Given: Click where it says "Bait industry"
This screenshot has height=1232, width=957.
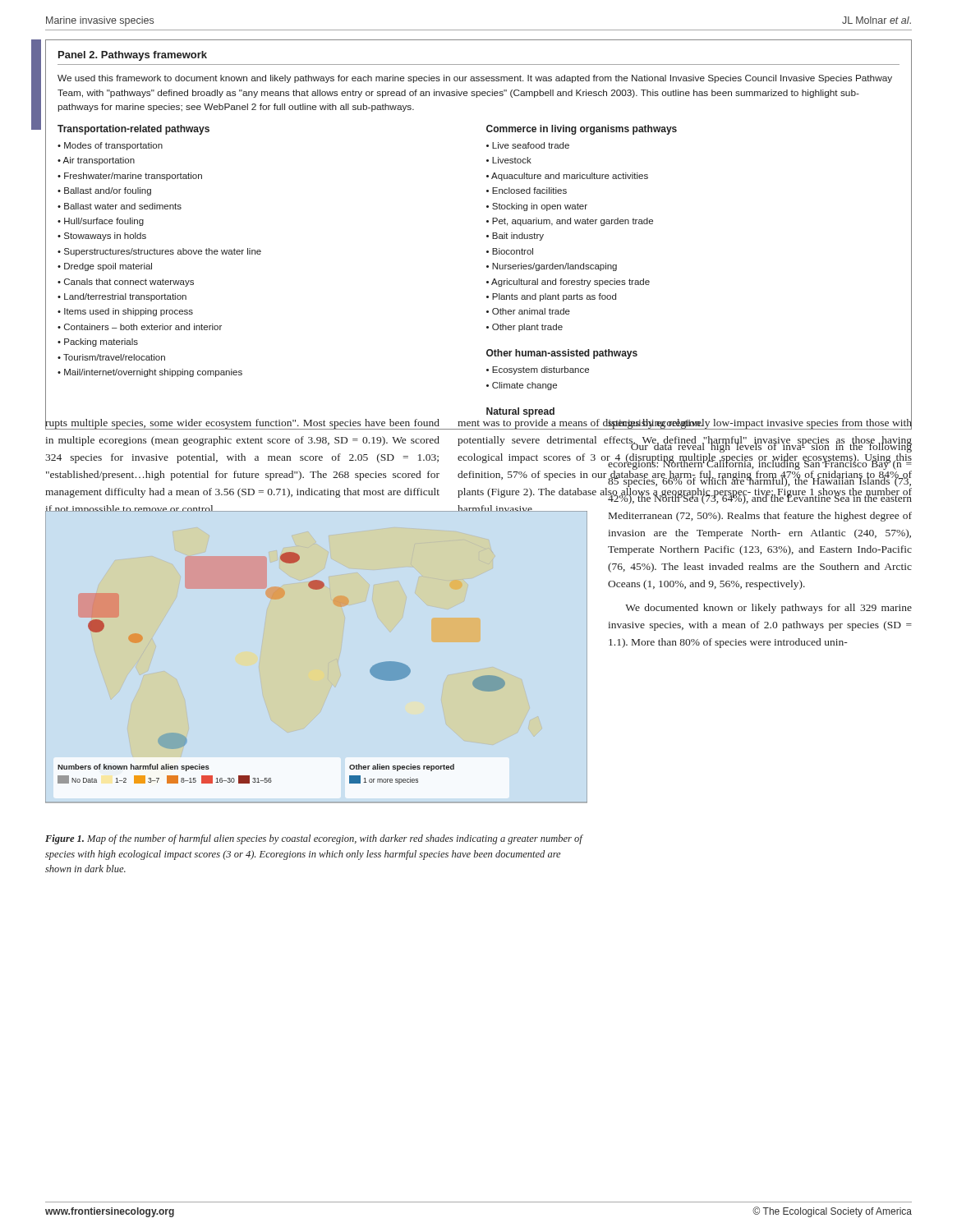Looking at the screenshot, I should click(x=518, y=236).
